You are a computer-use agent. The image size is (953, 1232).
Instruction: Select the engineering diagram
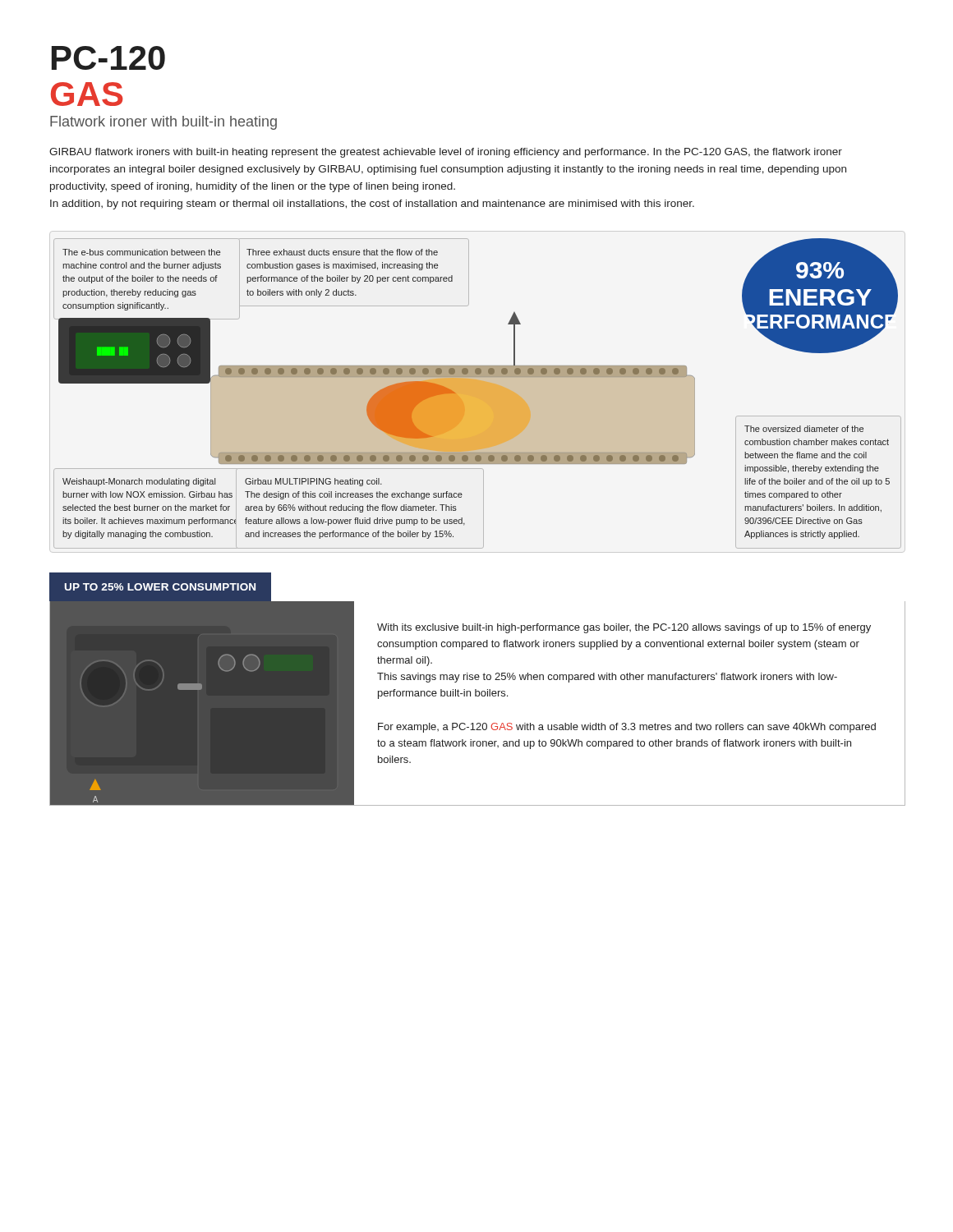(x=477, y=392)
